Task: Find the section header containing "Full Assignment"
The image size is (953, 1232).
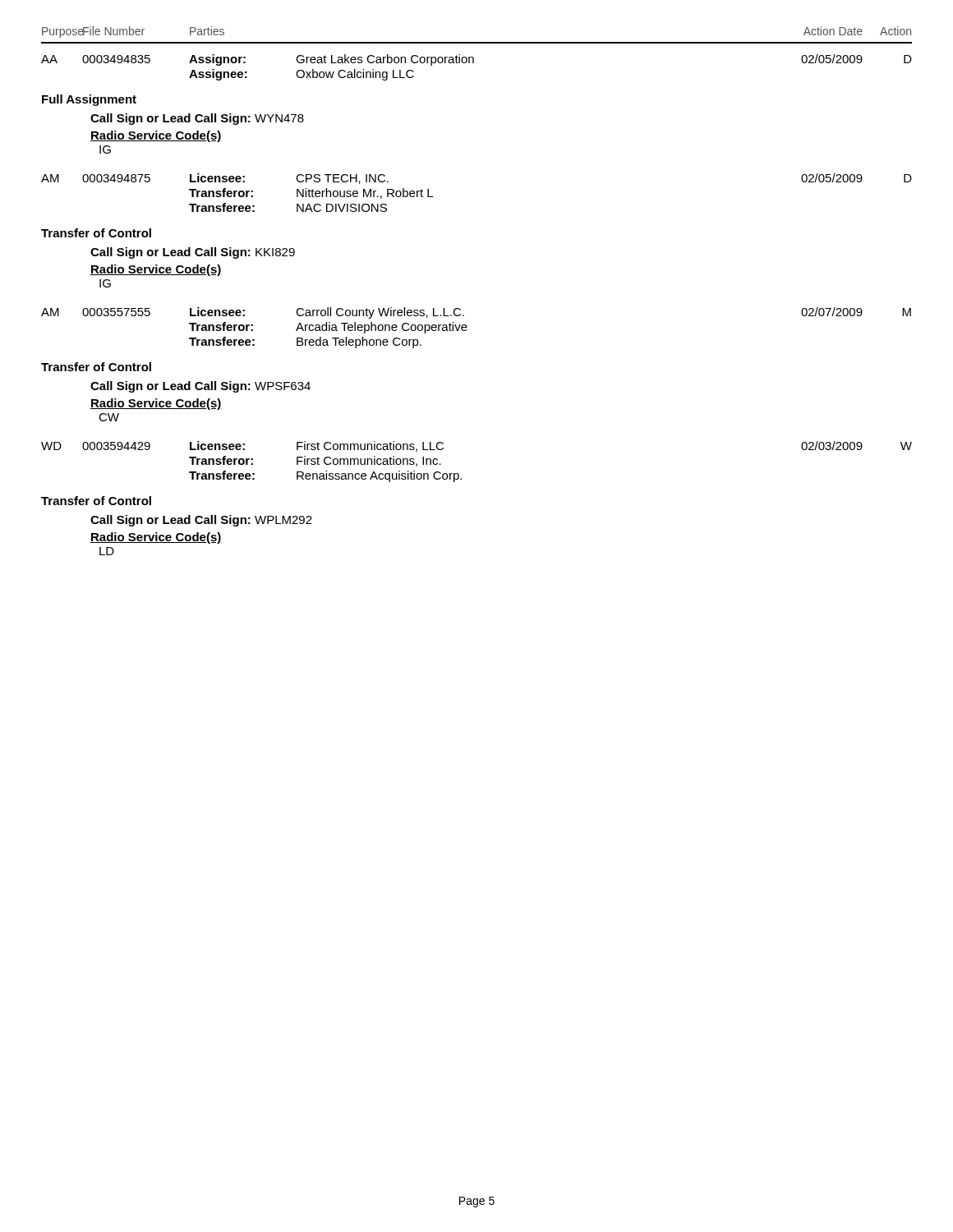Action: pos(89,99)
